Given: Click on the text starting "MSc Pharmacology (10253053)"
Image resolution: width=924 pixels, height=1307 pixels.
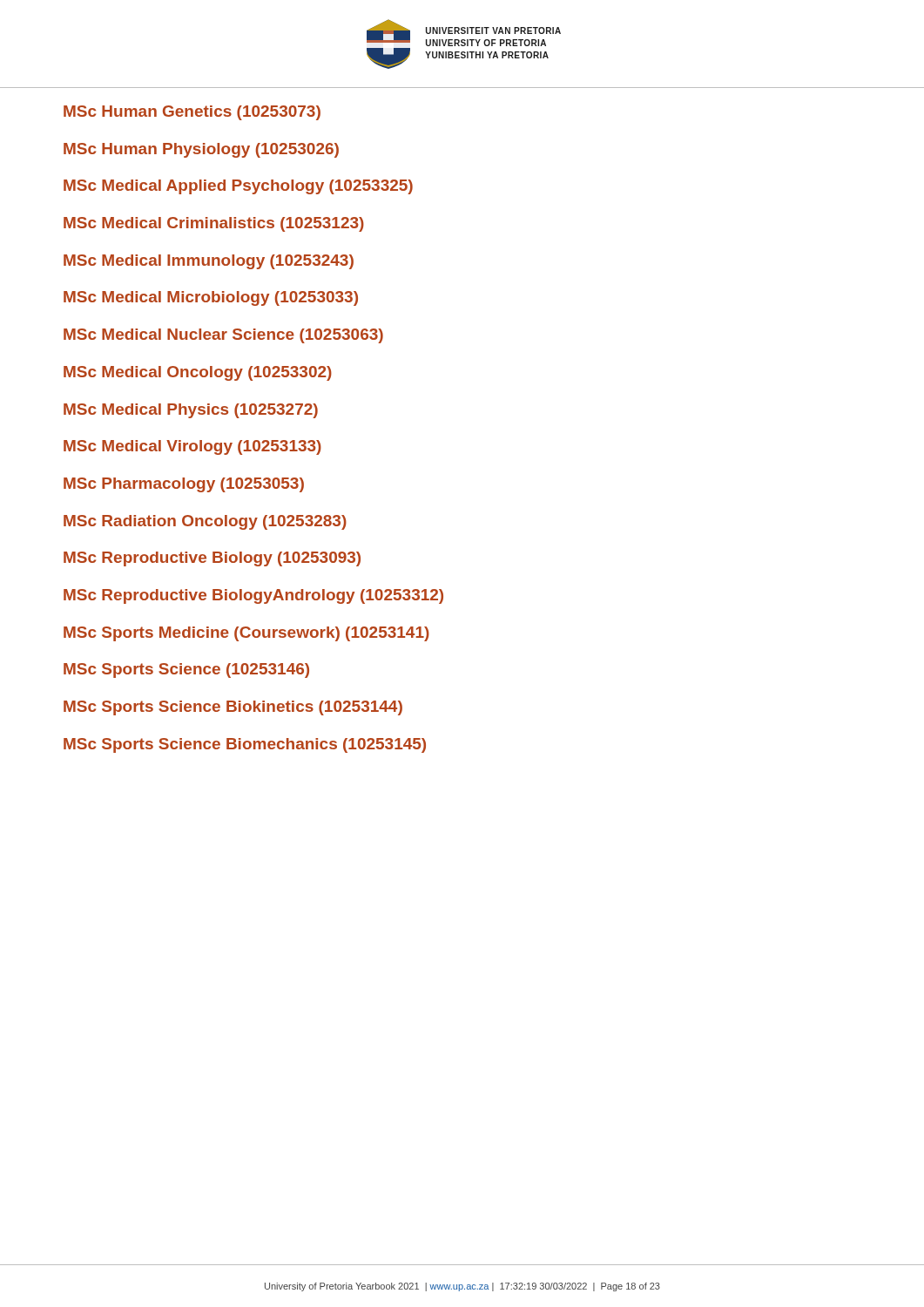Looking at the screenshot, I should (x=184, y=483).
